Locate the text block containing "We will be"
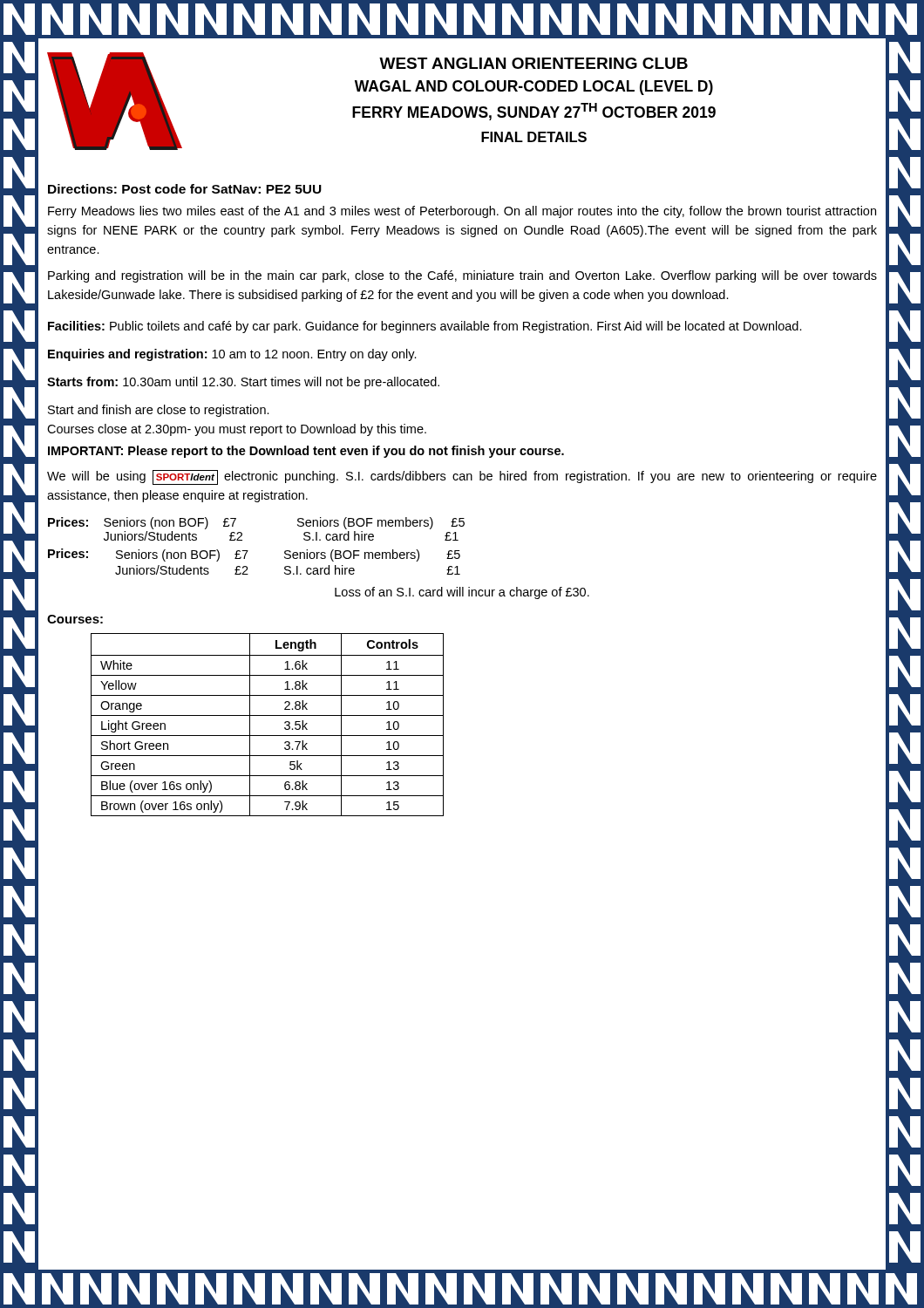The width and height of the screenshot is (924, 1308). (462, 486)
